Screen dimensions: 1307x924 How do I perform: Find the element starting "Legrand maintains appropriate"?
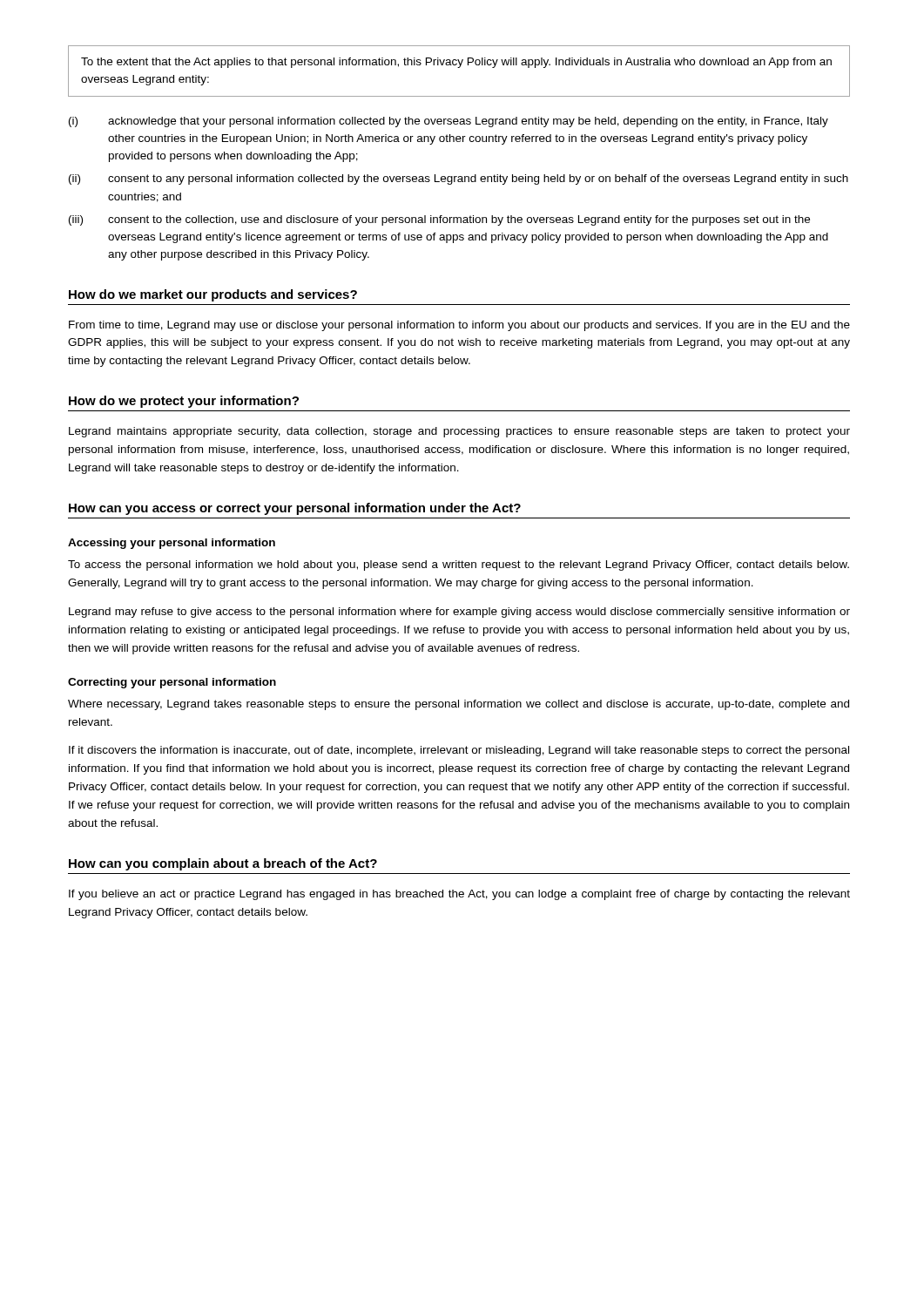tap(459, 449)
